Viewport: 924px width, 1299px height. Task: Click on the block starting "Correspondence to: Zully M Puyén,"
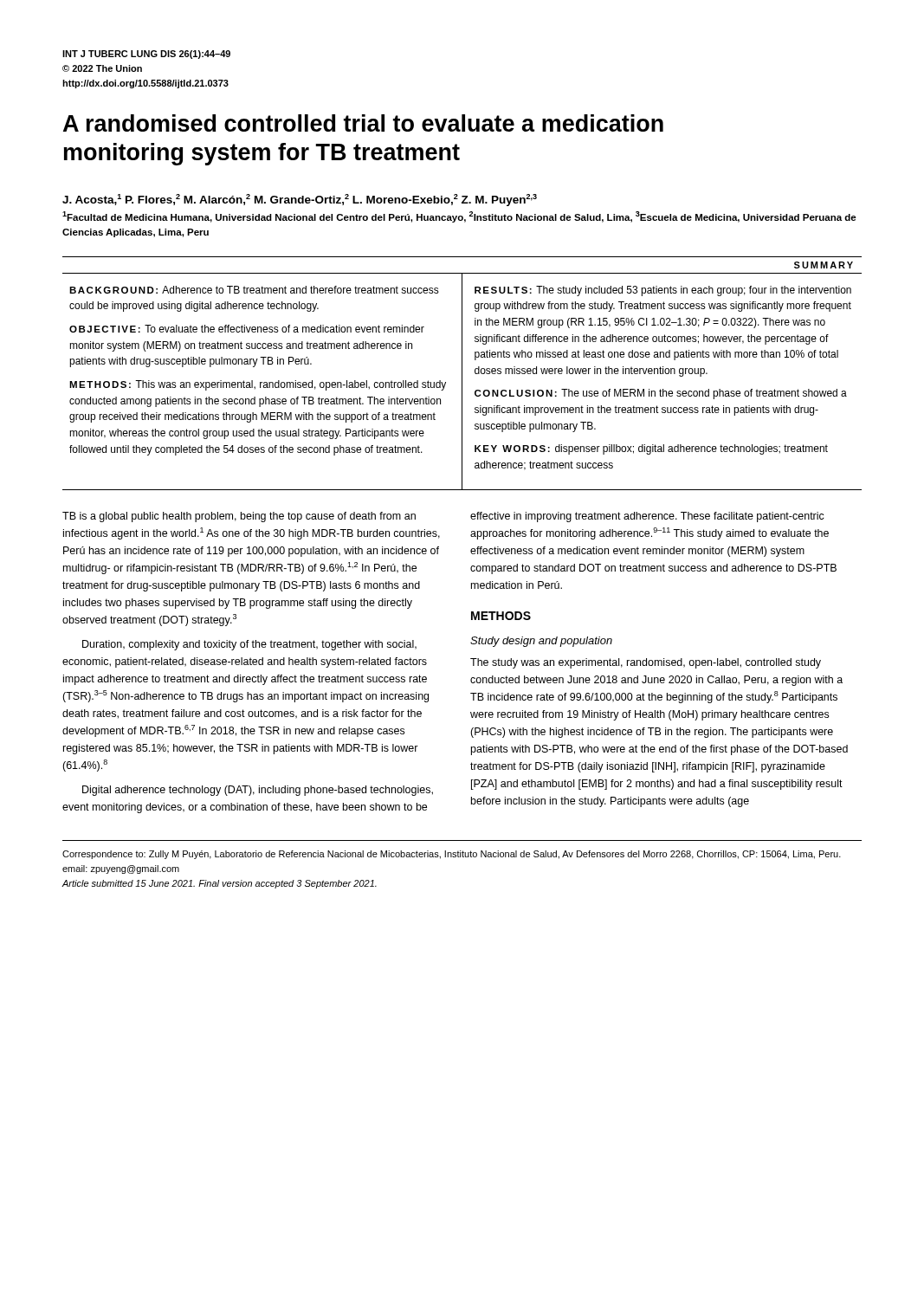pos(452,868)
